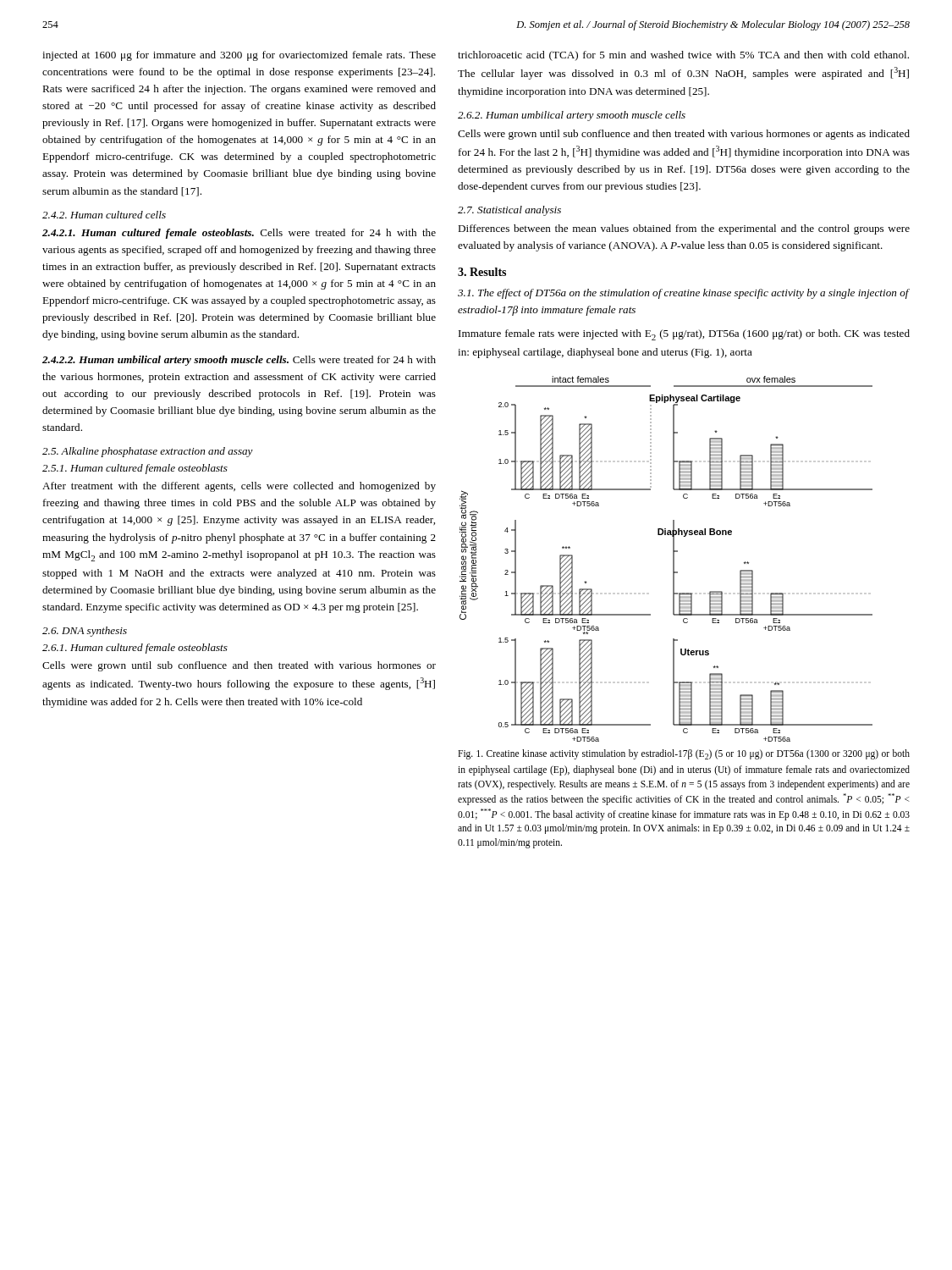Find the block on this page that starts "4.2.2. Human umbilical artery smooth muscle cells."
Image resolution: width=952 pixels, height=1270 pixels.
click(239, 393)
